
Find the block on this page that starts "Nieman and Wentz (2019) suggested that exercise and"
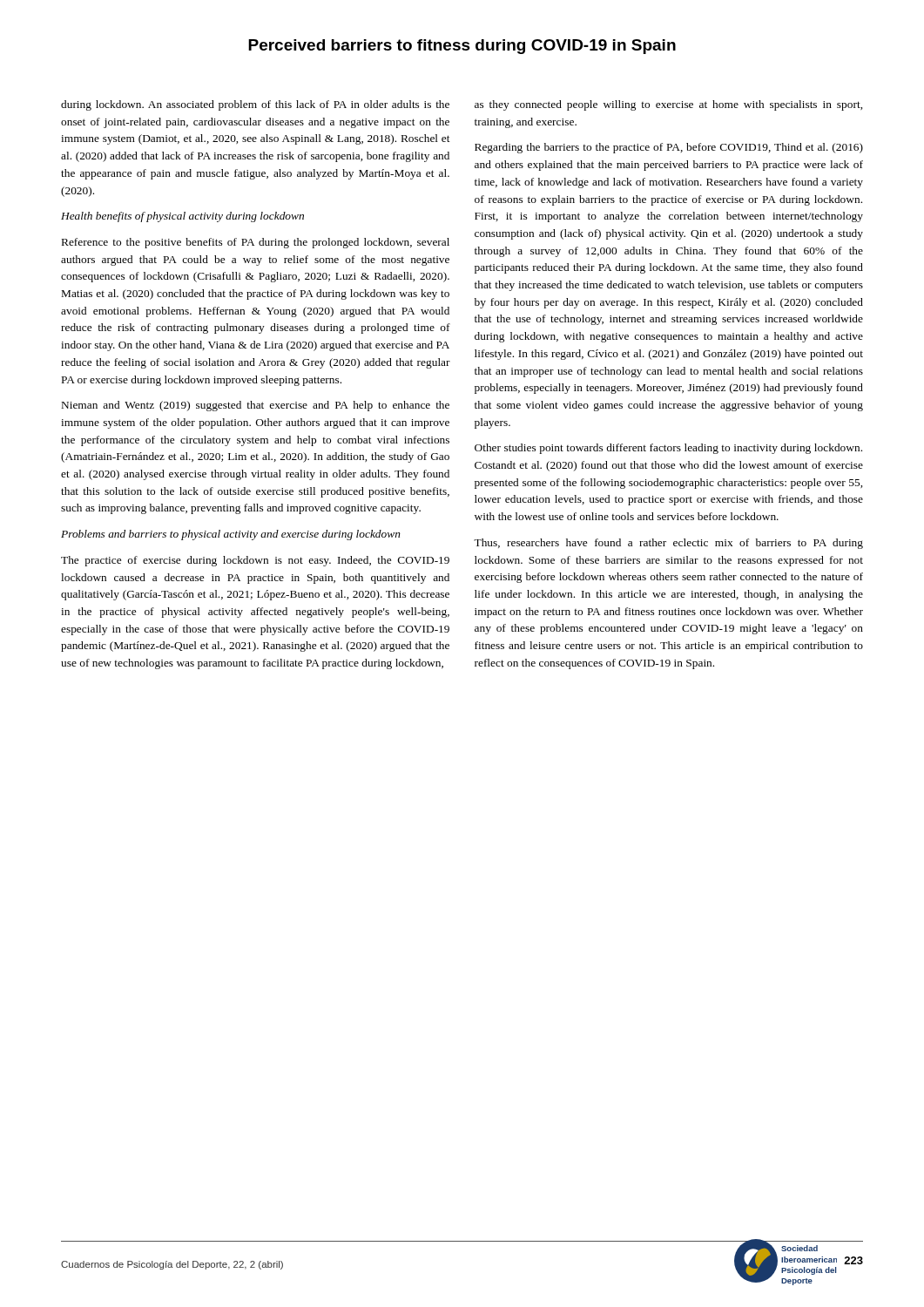(x=255, y=457)
